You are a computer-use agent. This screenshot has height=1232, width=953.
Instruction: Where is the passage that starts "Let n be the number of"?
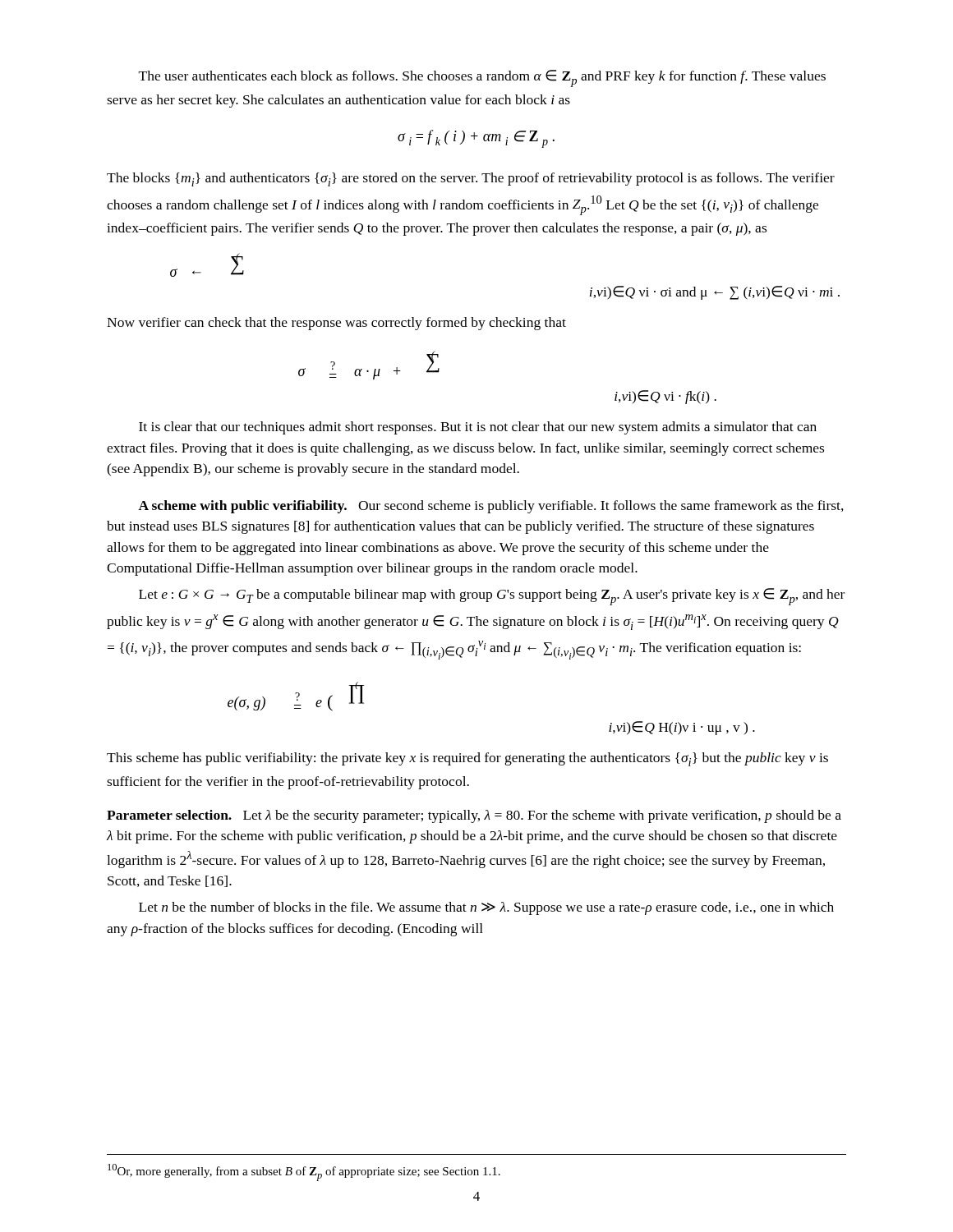(x=470, y=917)
